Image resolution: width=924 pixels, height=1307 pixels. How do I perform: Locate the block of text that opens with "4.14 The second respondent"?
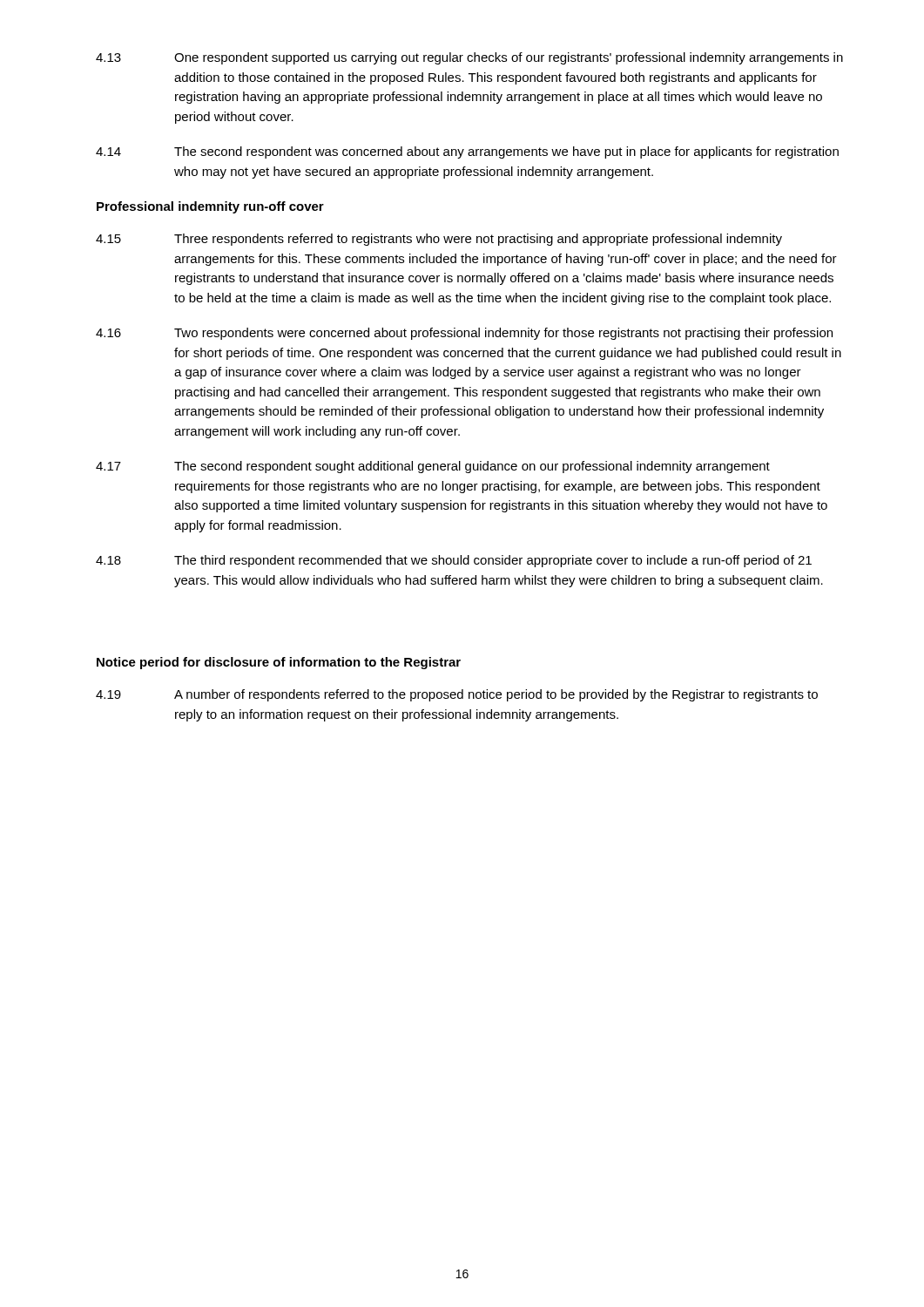tap(471, 162)
